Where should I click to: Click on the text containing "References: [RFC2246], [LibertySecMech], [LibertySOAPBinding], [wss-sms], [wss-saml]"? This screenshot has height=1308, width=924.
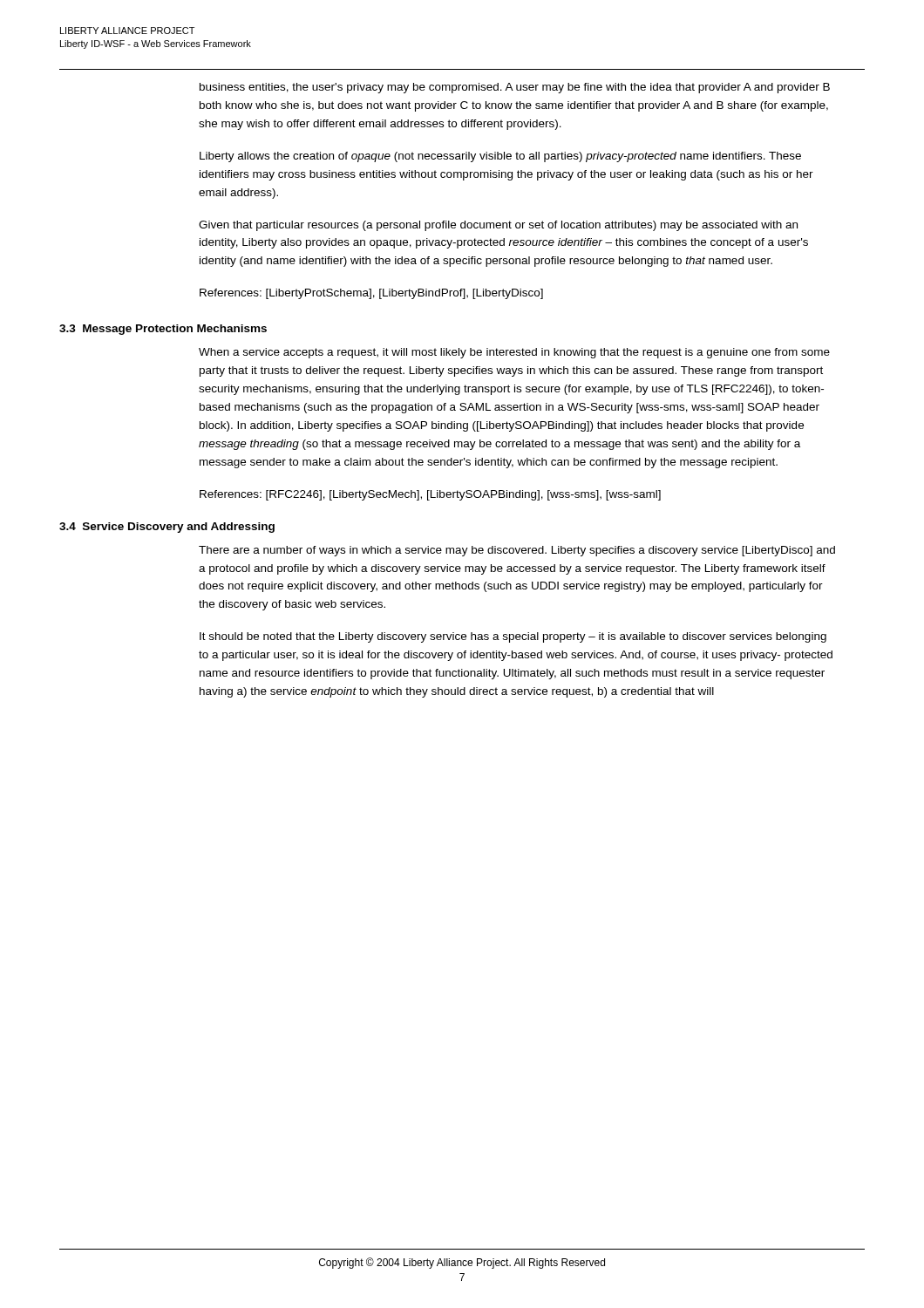(430, 494)
